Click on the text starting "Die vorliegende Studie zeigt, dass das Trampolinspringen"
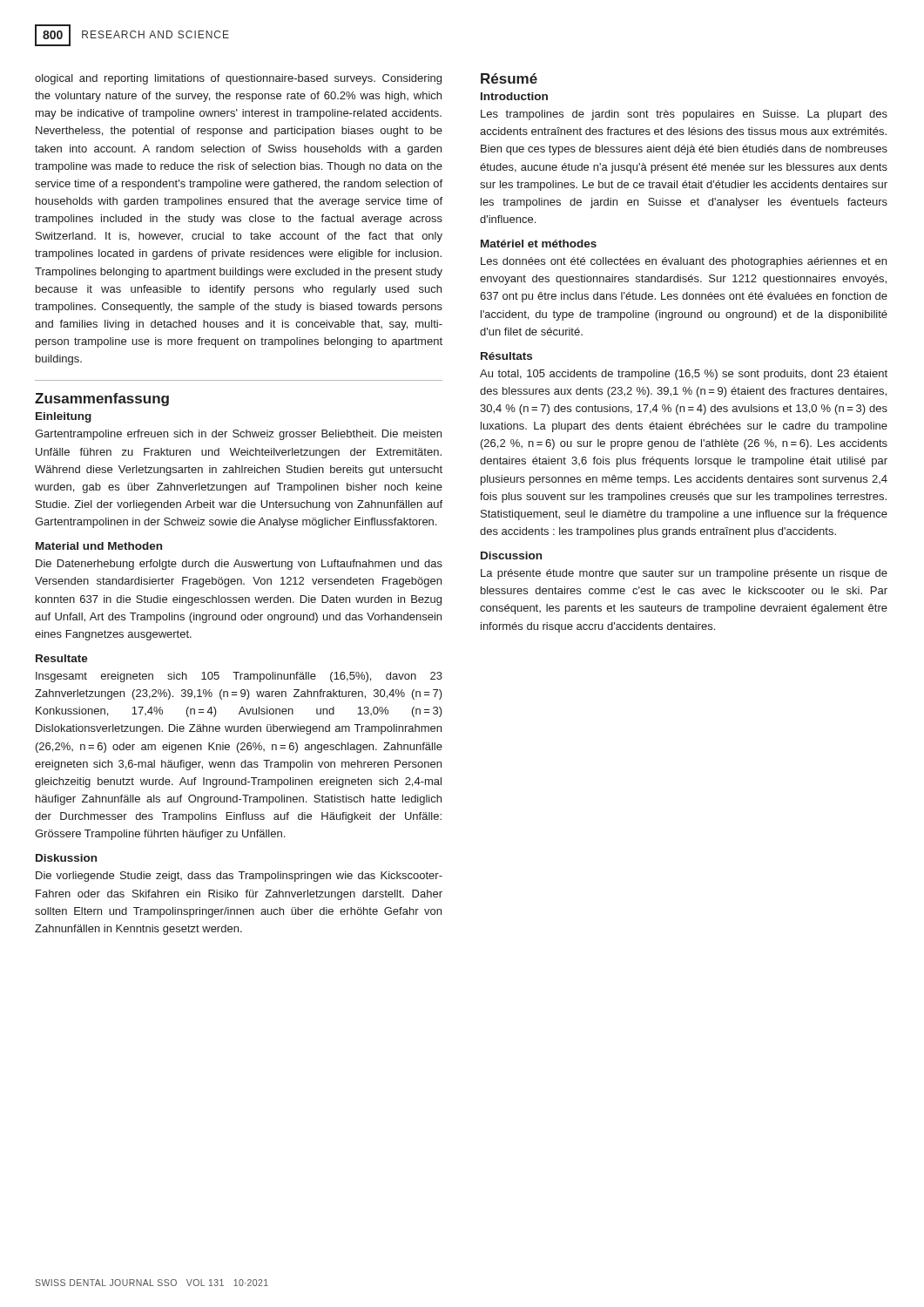 pyautogui.click(x=239, y=902)
